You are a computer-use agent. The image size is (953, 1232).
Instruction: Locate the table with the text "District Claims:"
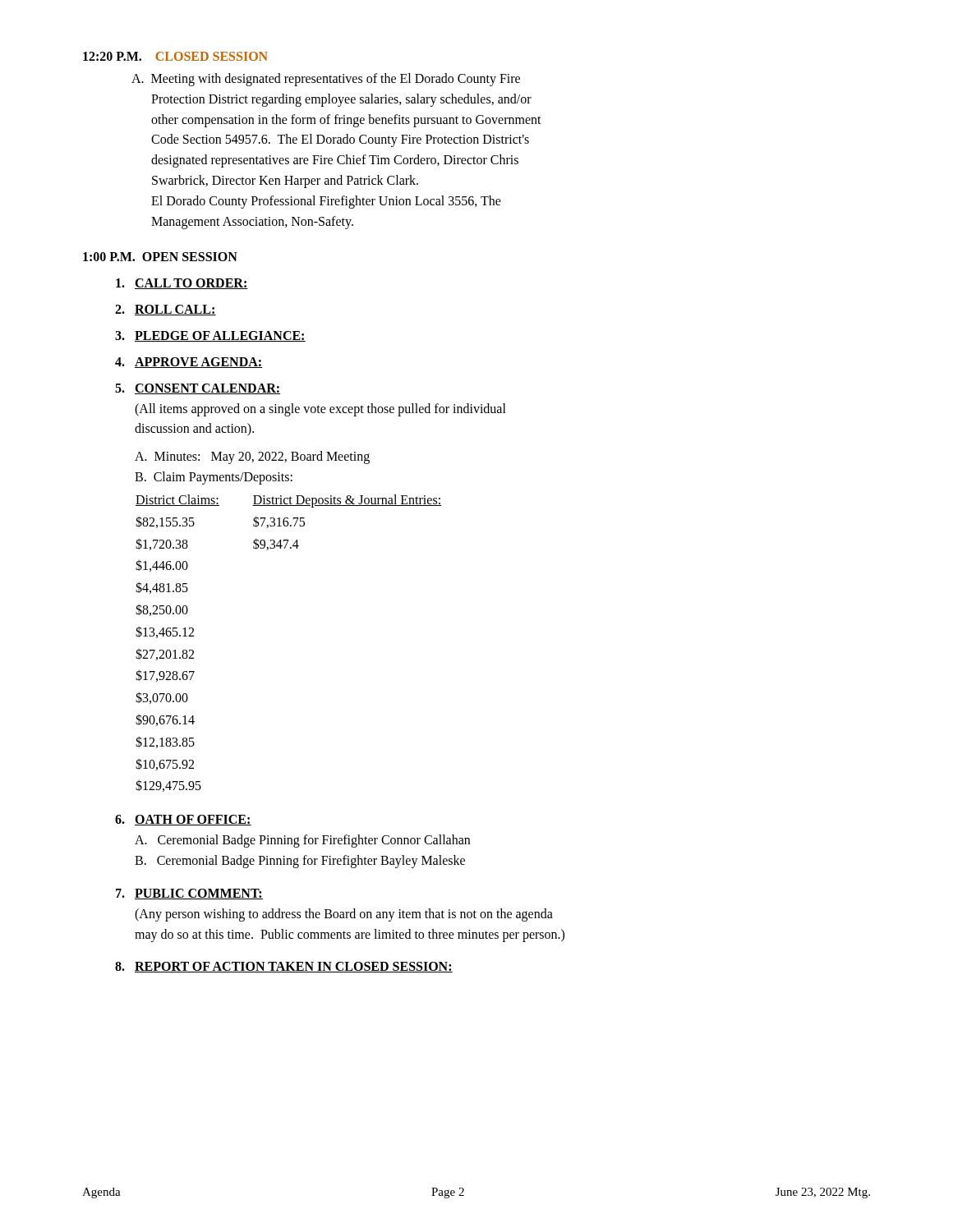click(x=503, y=644)
